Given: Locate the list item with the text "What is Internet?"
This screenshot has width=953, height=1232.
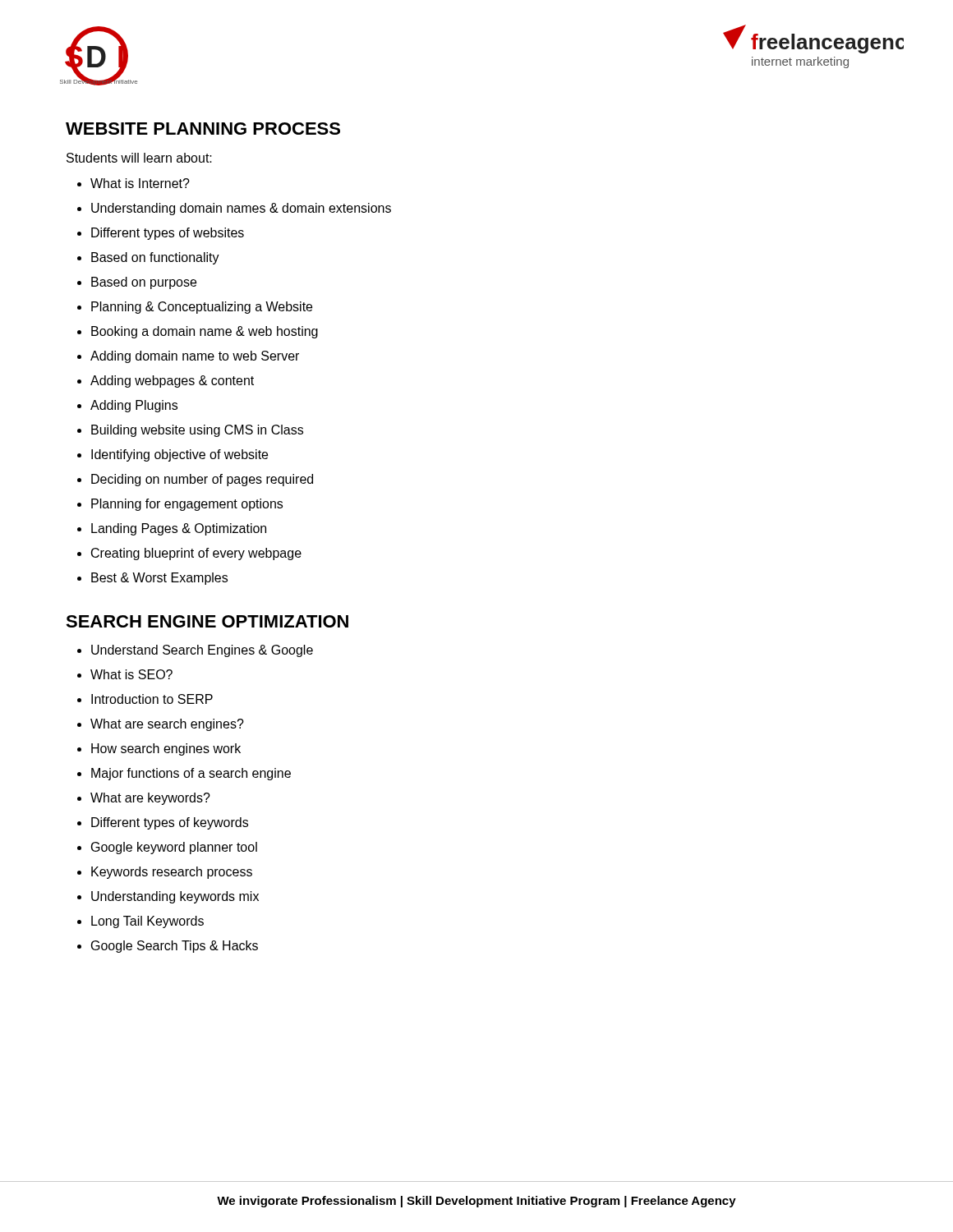Looking at the screenshot, I should click(140, 183).
